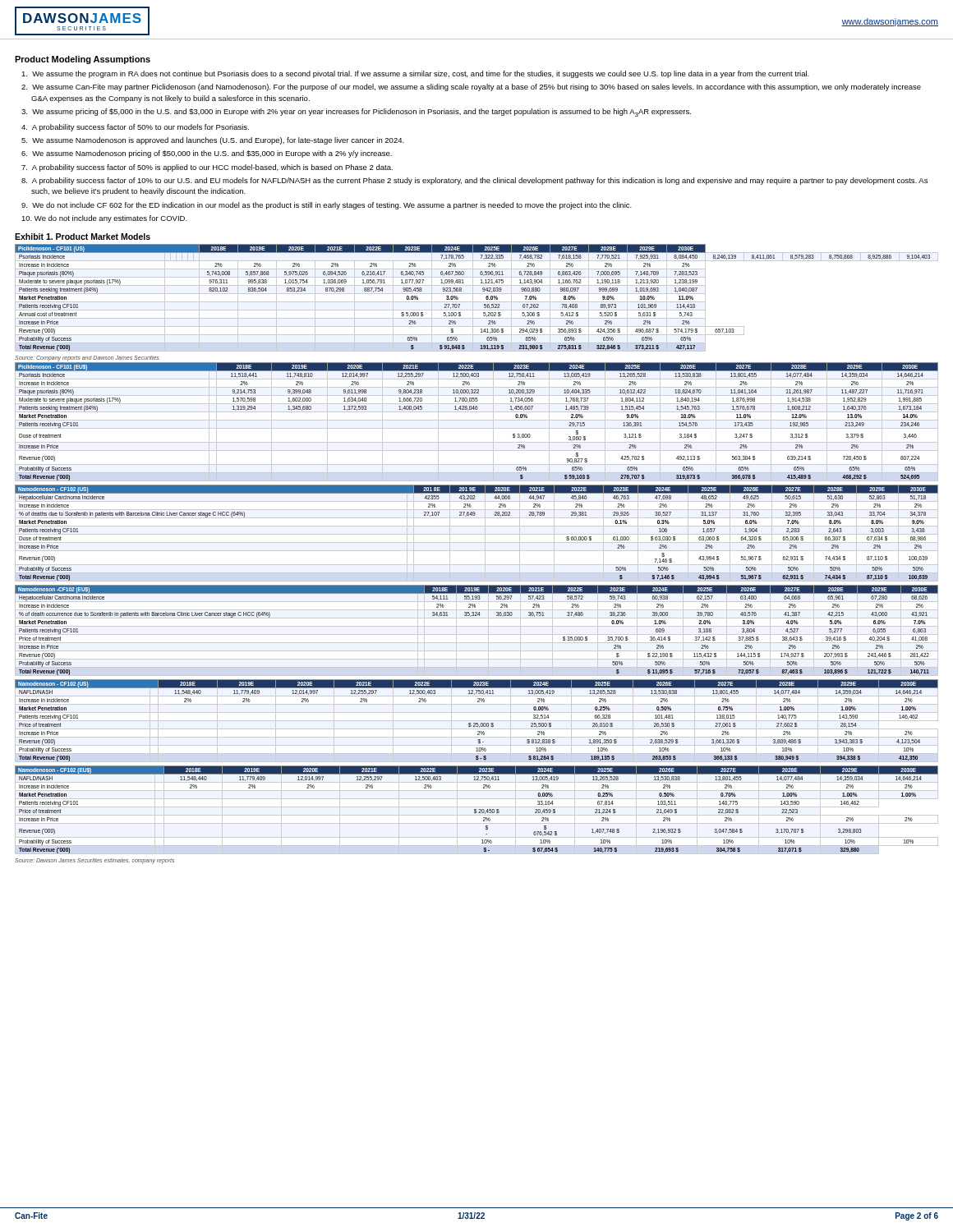Locate the table with the text "317,071 $"

coord(476,810)
